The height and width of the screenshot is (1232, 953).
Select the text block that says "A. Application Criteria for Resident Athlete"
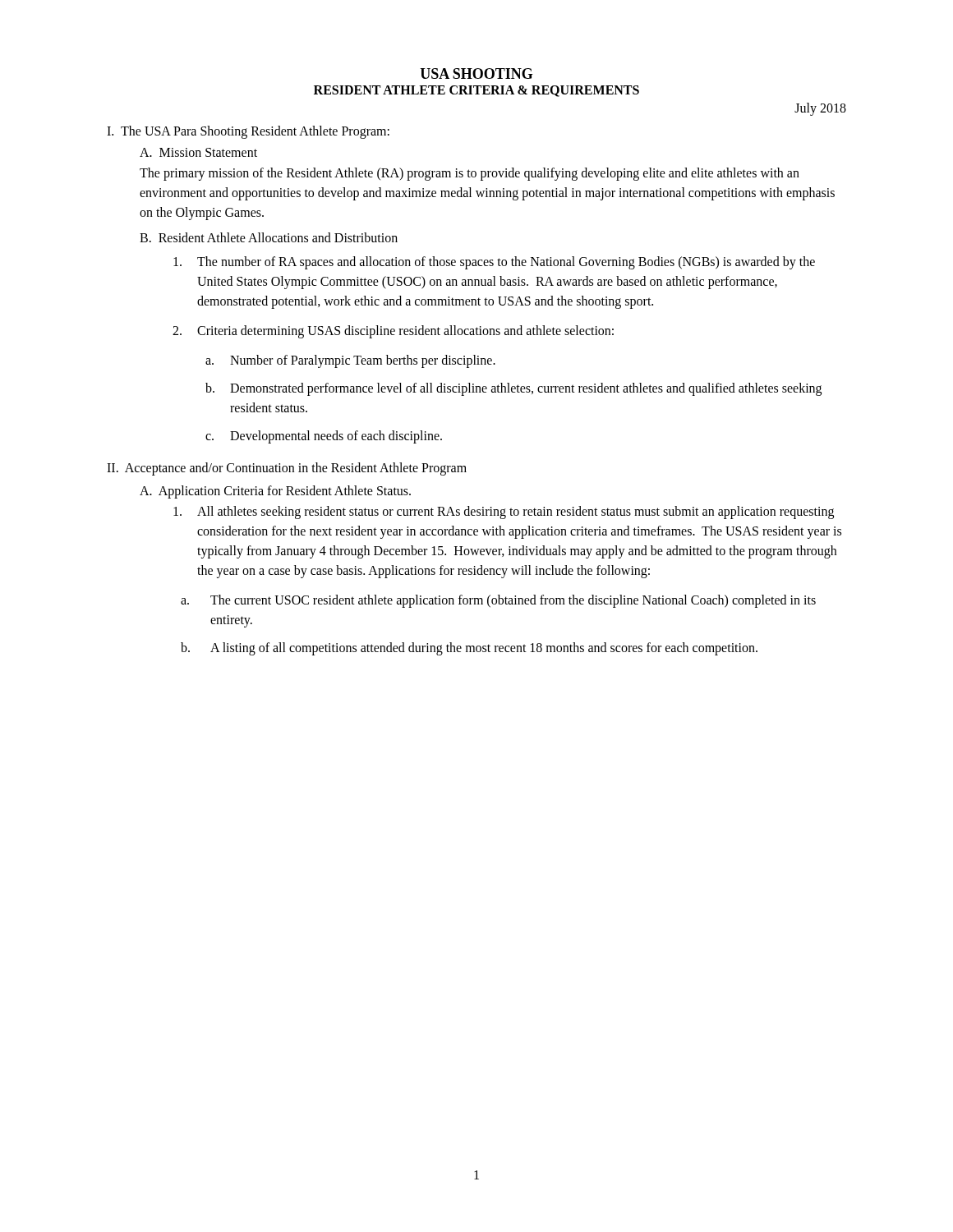coord(276,491)
